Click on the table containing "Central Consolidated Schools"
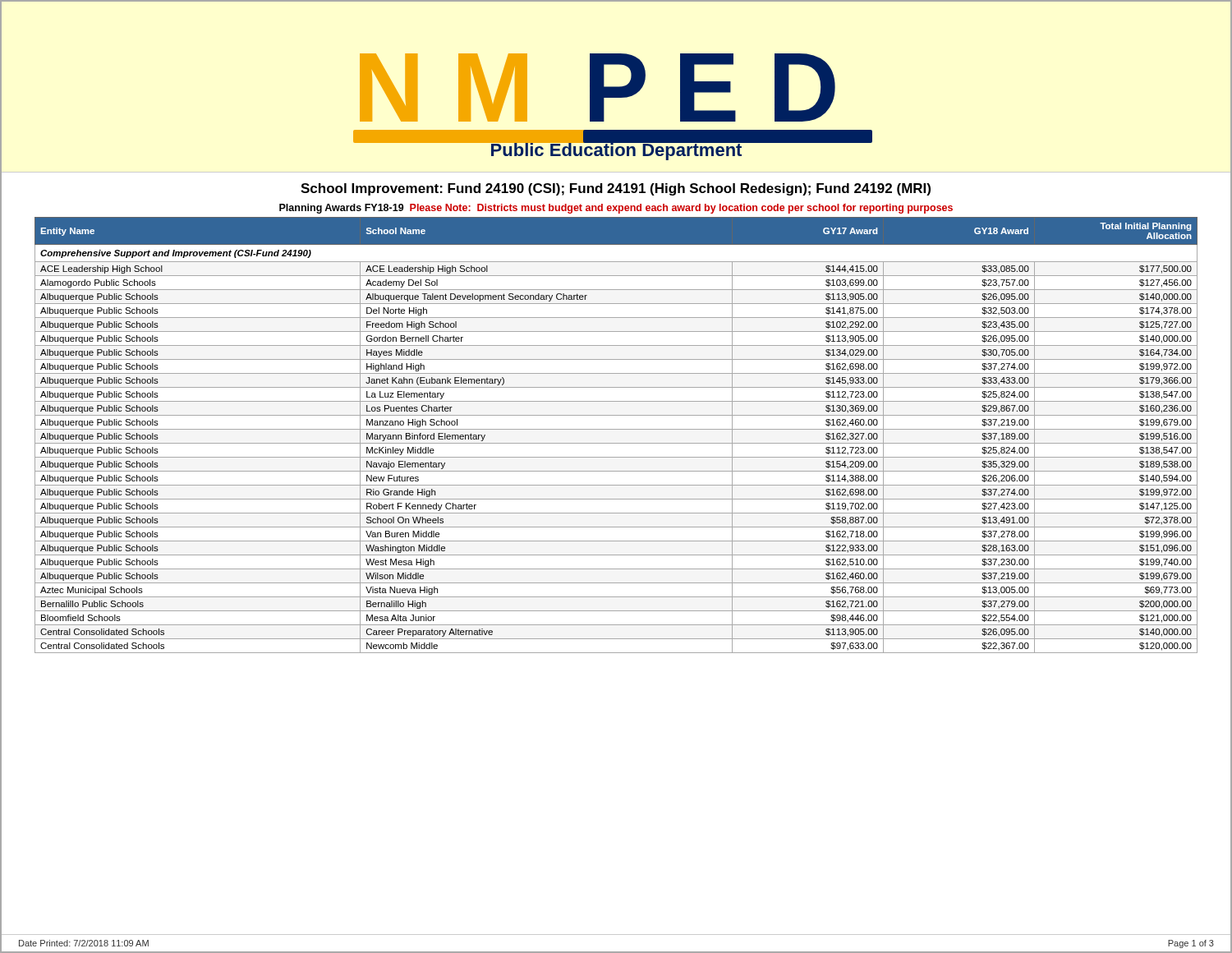Screen dimensions: 953x1232 616,435
